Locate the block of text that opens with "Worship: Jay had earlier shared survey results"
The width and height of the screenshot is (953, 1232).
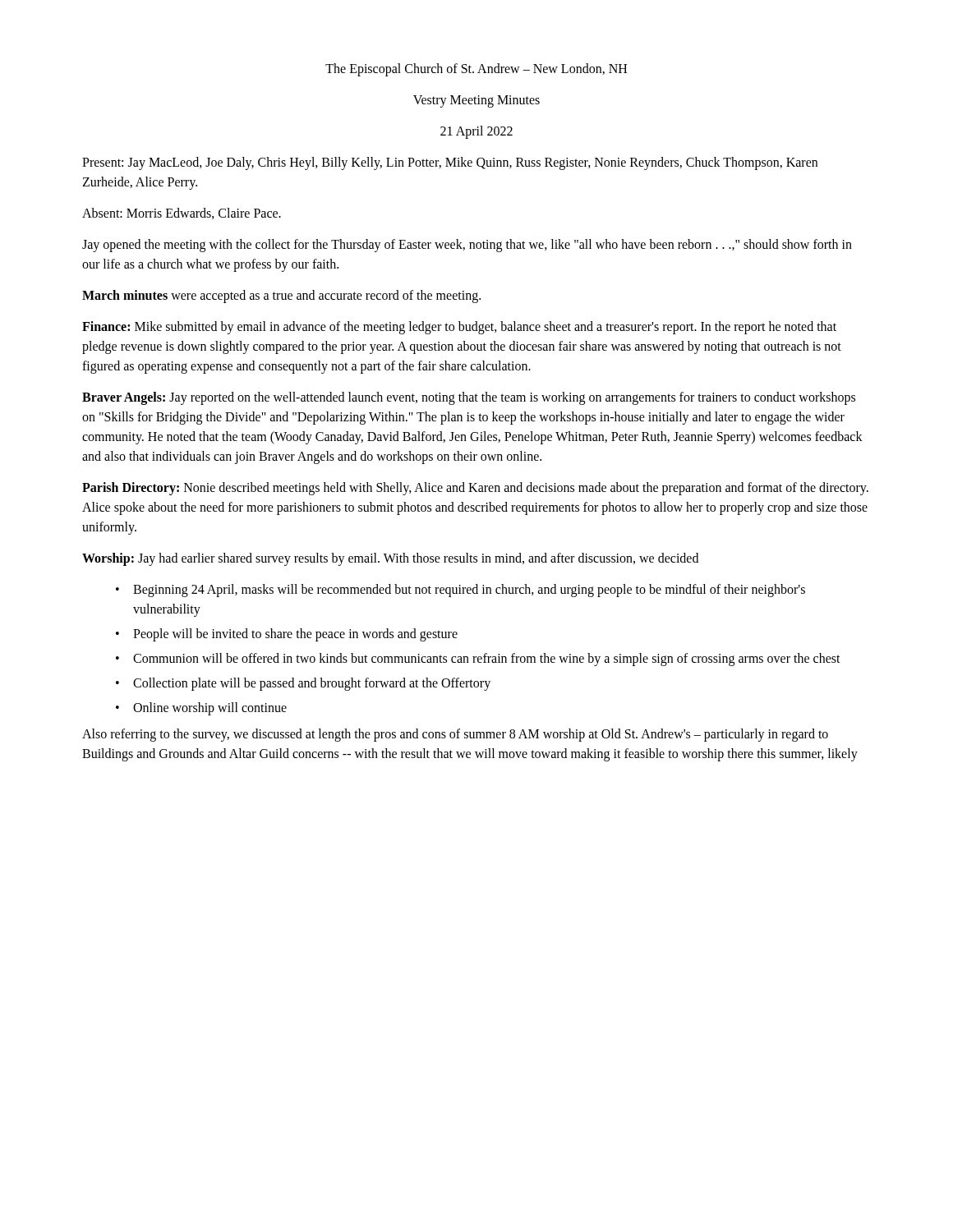click(390, 558)
